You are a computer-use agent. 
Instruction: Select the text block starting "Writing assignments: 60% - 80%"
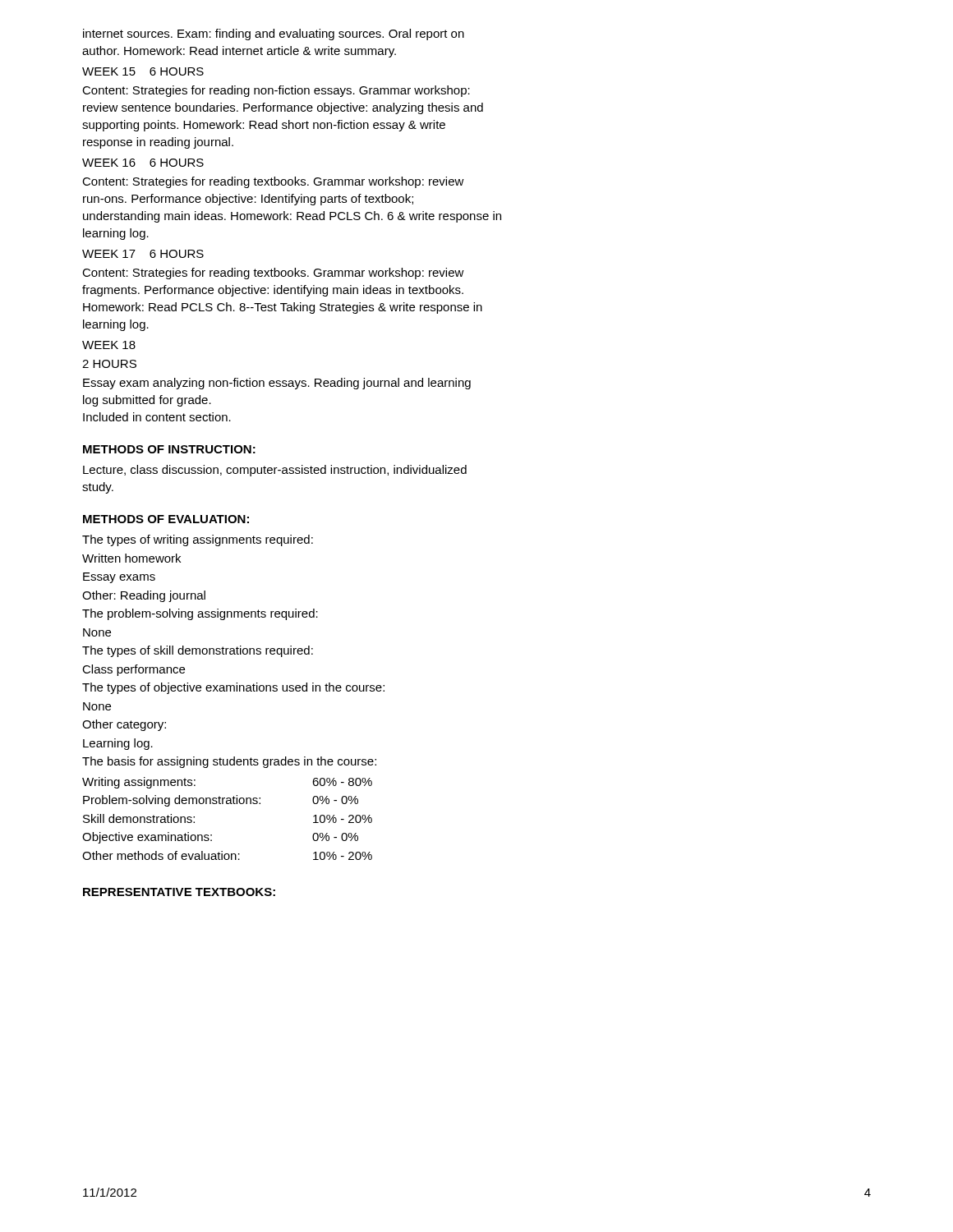point(140,782)
